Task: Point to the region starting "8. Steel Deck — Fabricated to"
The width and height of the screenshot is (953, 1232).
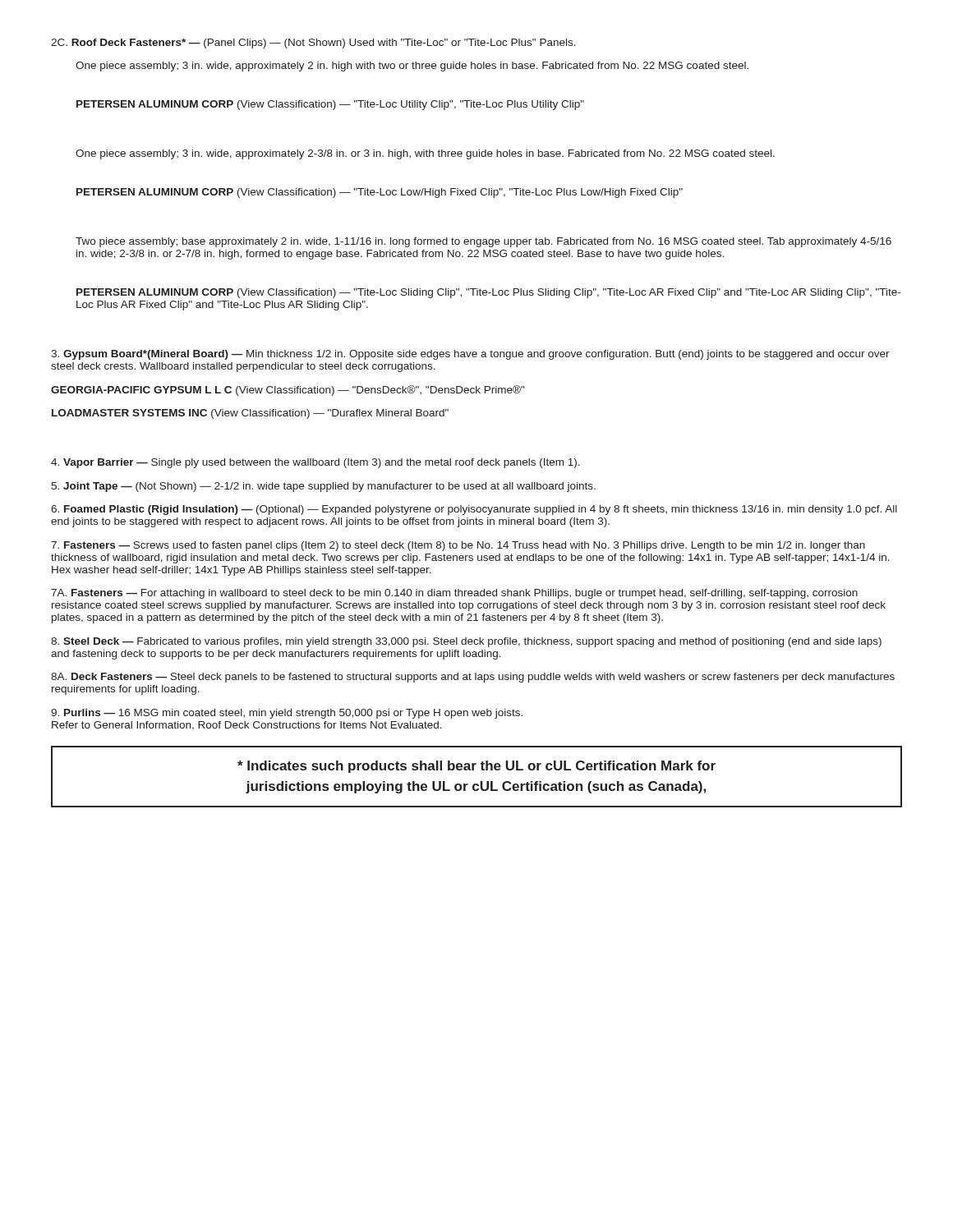Action: [x=476, y=647]
